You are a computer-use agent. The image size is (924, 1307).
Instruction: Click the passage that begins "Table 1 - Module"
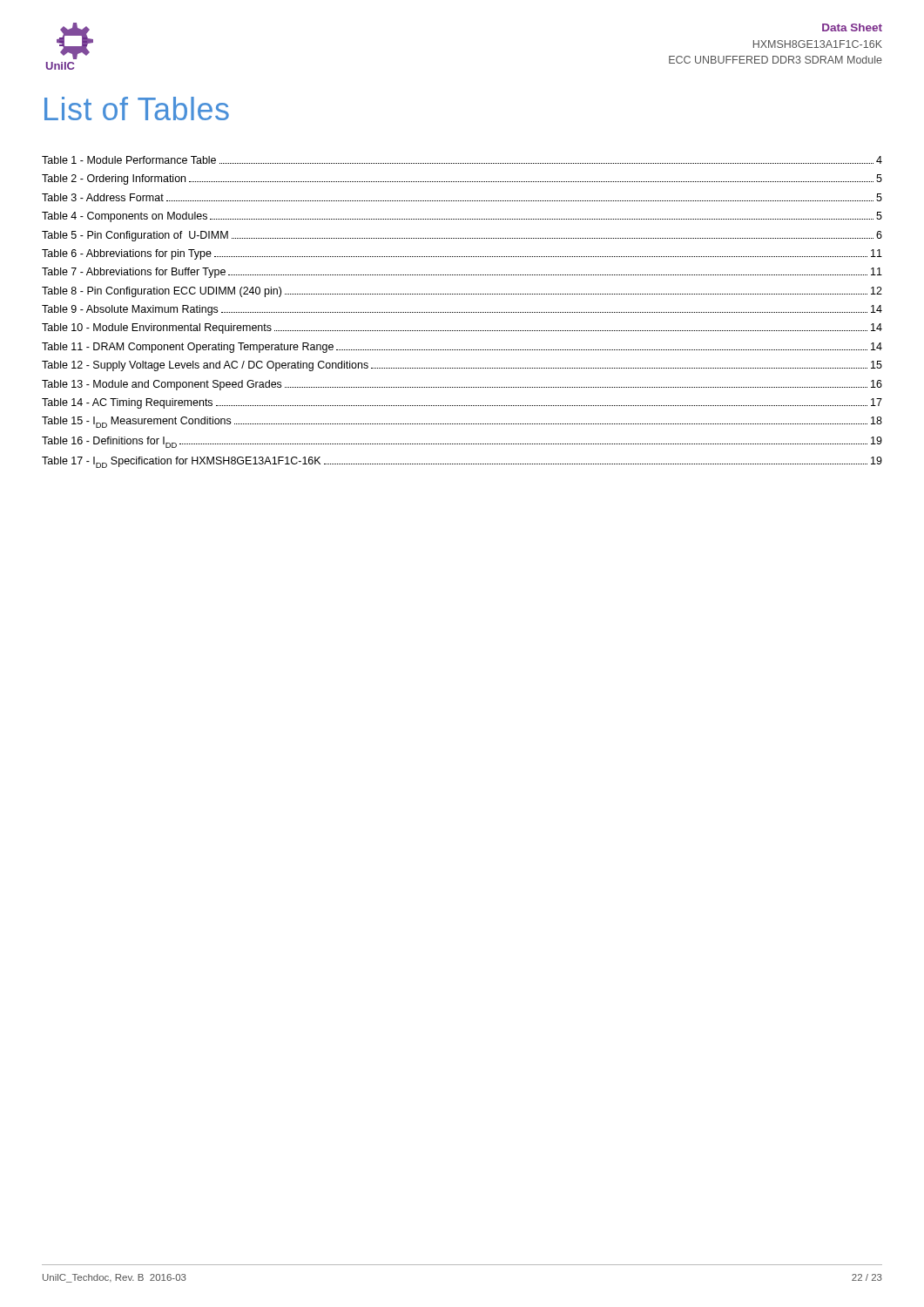pos(462,312)
